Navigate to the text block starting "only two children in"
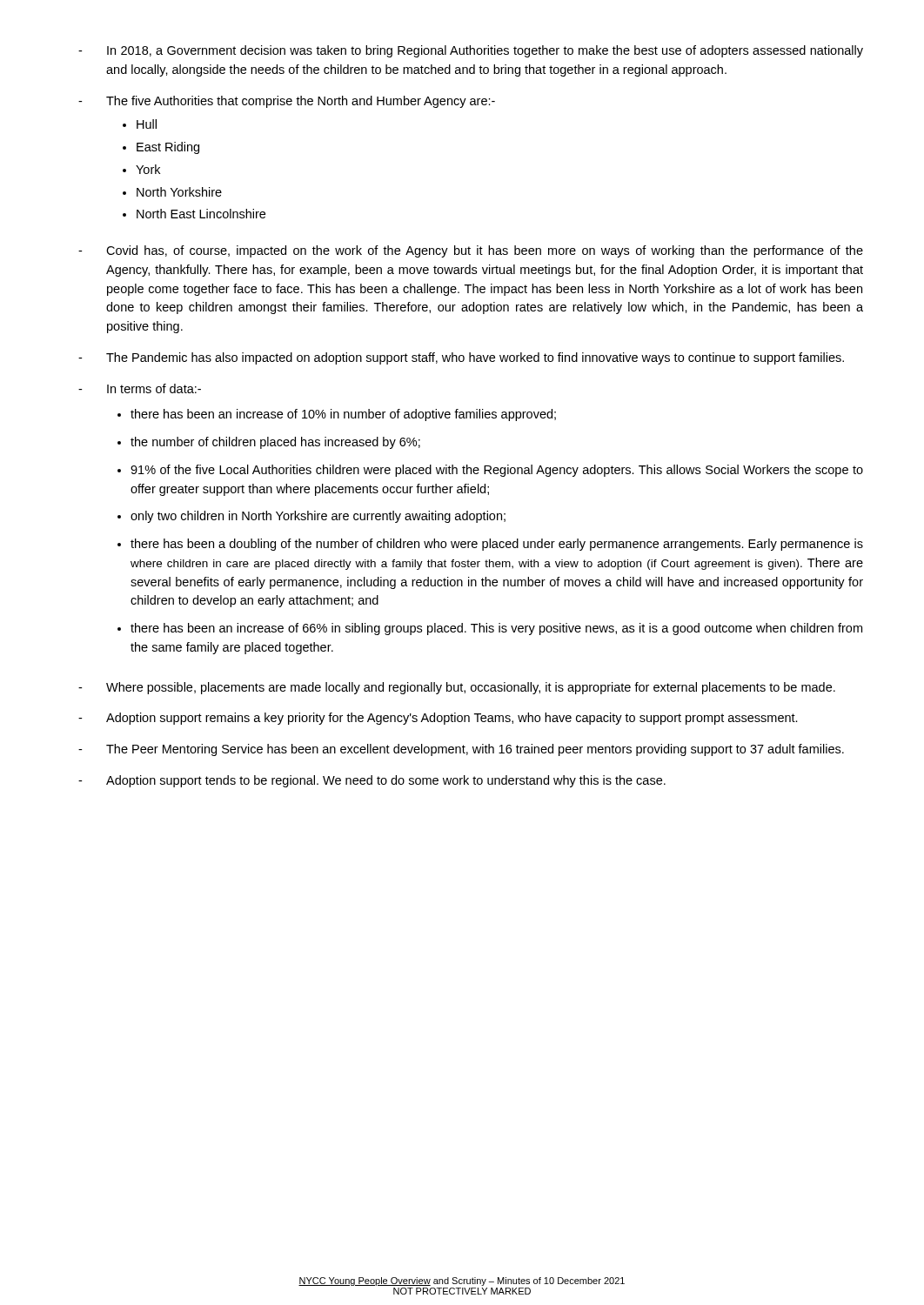924x1305 pixels. tap(318, 516)
